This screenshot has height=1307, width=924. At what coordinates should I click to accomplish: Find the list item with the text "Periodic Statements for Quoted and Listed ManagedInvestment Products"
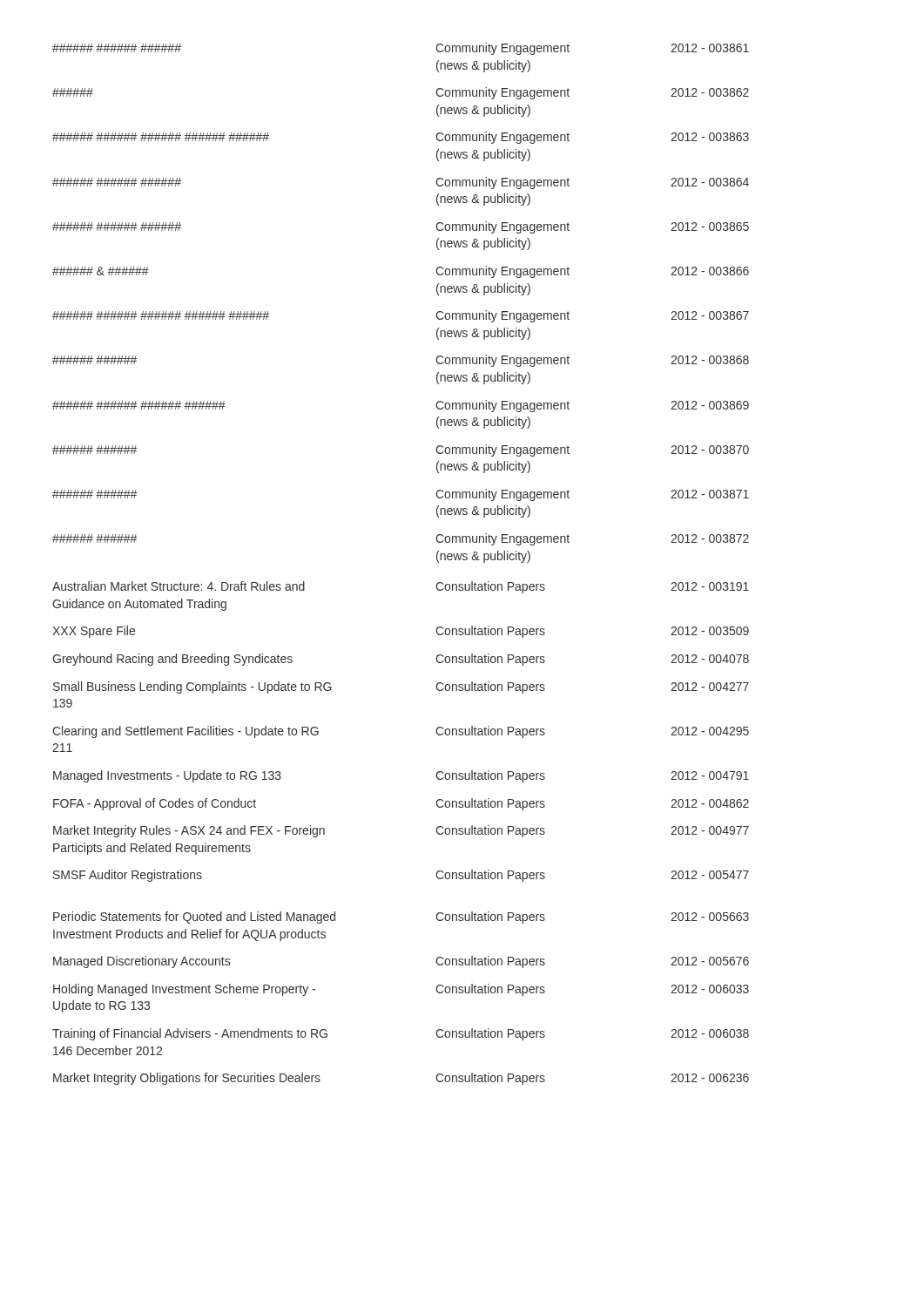[x=449, y=926]
